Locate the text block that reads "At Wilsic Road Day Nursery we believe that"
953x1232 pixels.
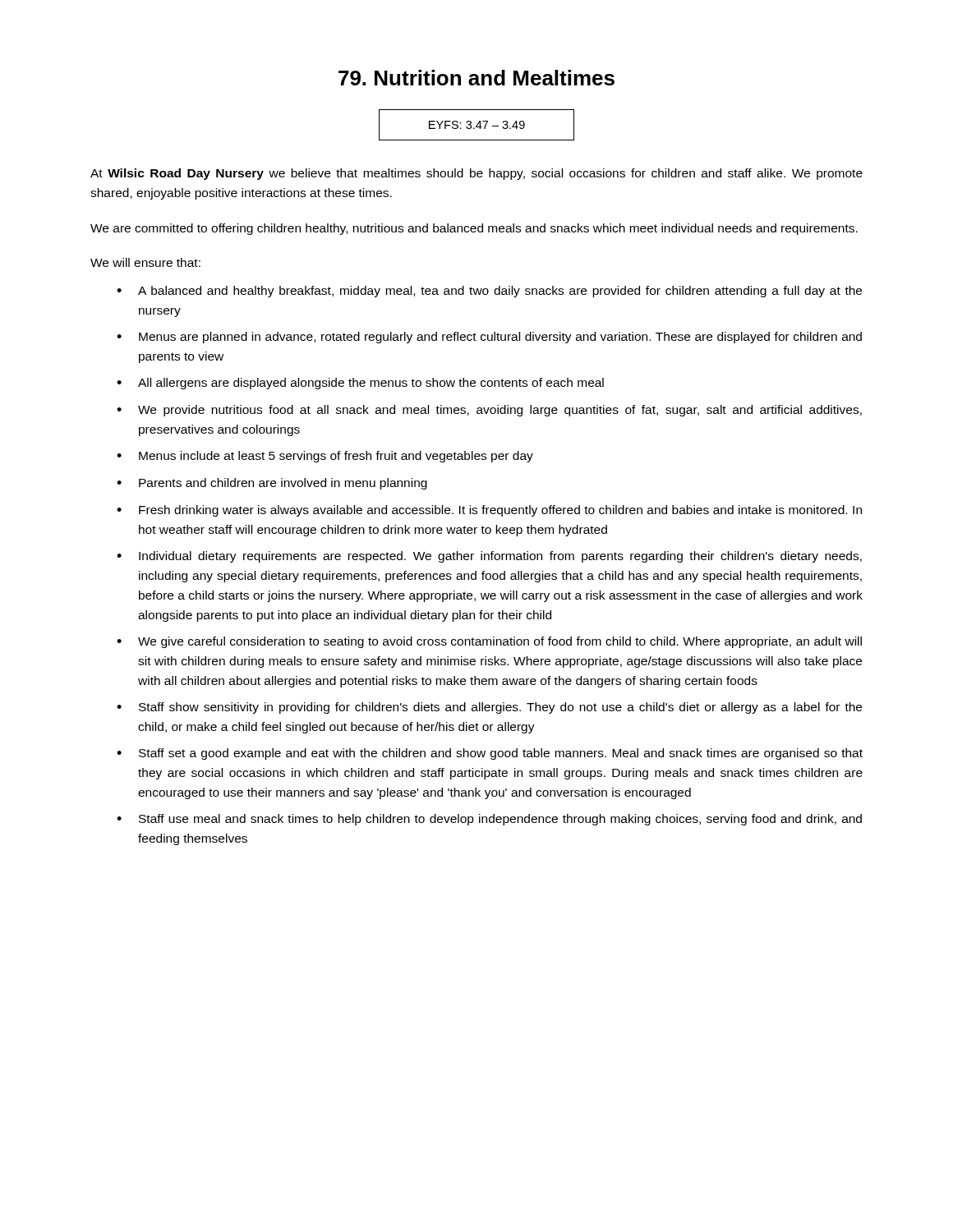point(476,183)
